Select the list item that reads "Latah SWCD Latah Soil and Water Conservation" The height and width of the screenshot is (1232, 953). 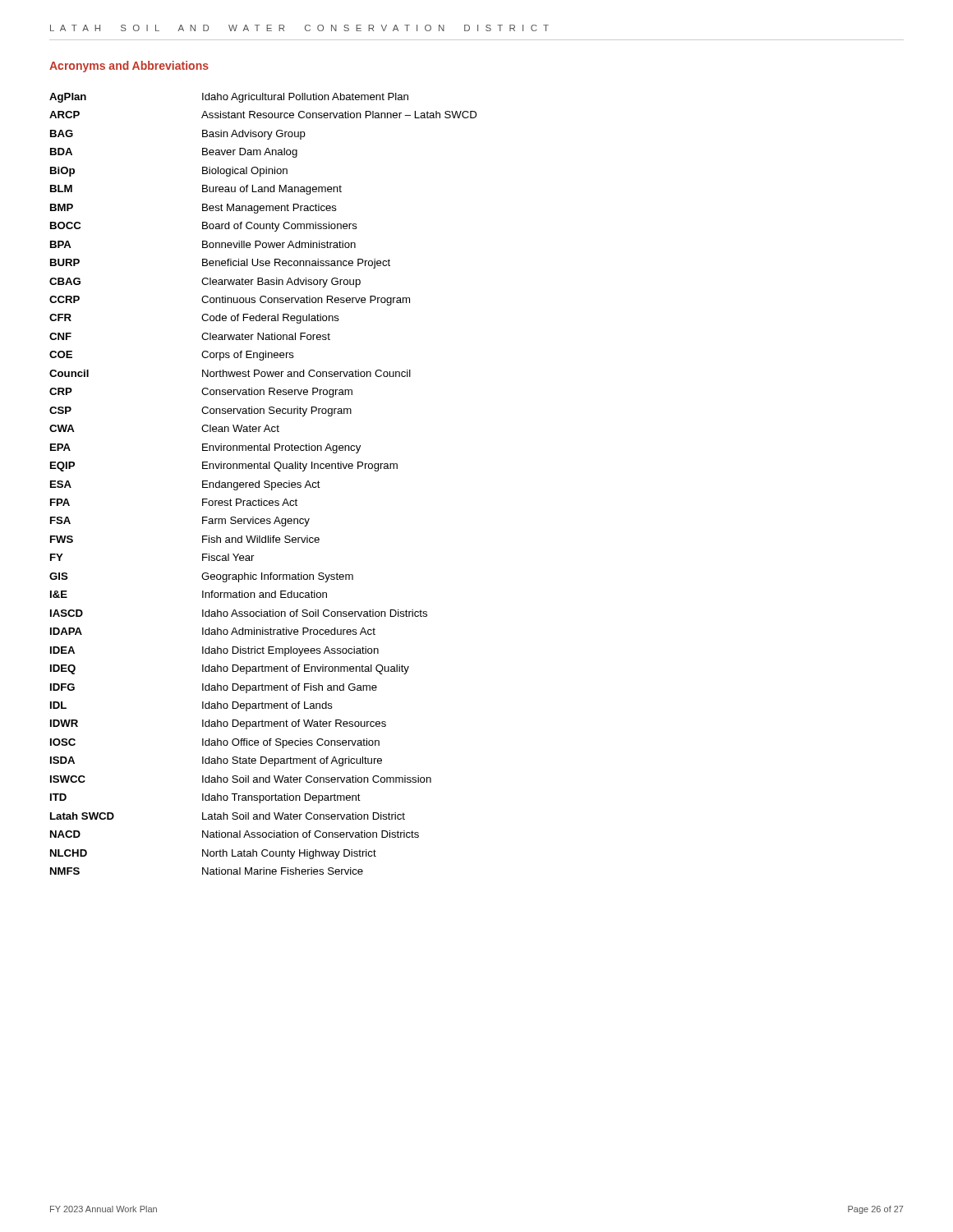click(227, 816)
